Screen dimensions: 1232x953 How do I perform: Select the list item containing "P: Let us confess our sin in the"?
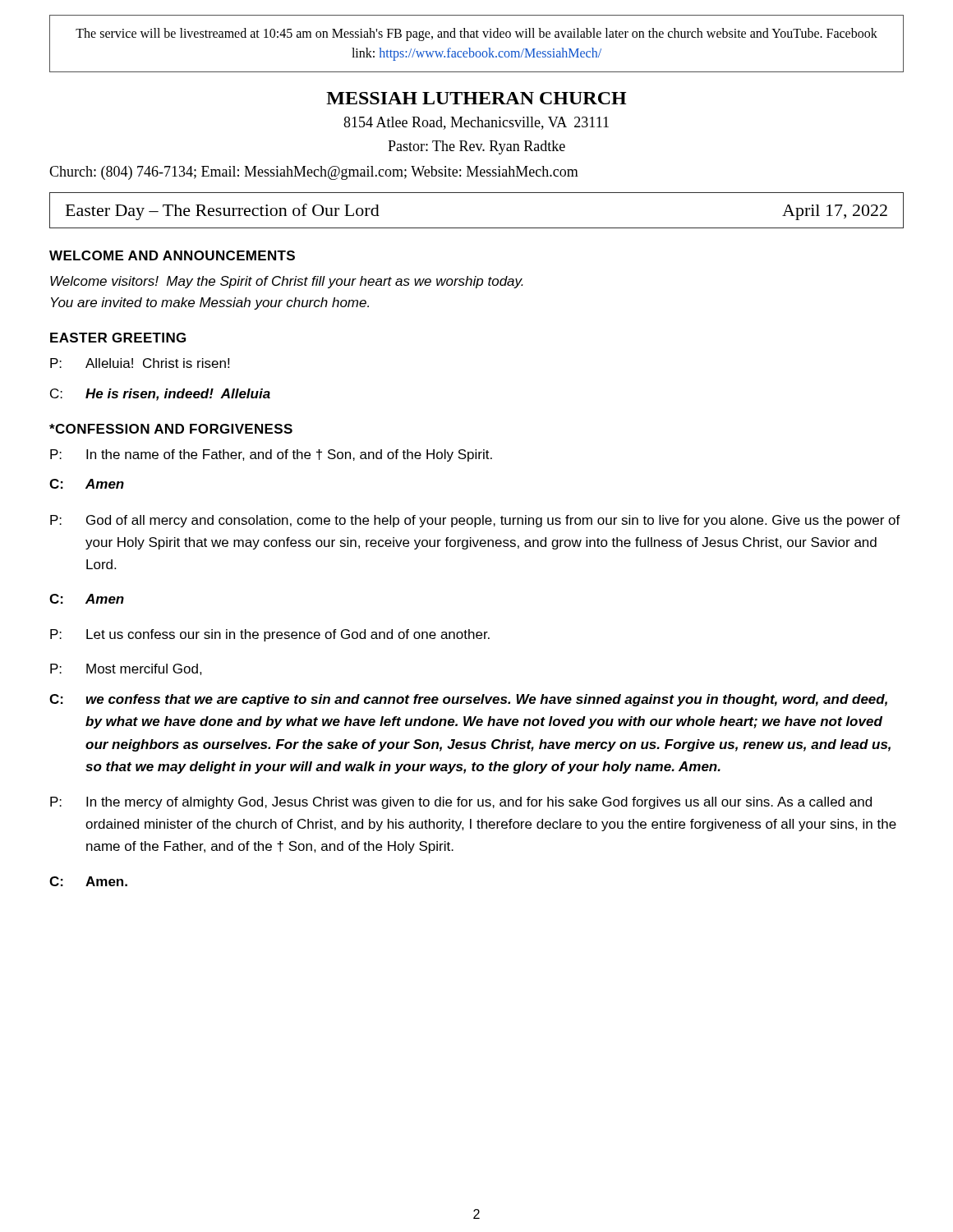pos(476,635)
